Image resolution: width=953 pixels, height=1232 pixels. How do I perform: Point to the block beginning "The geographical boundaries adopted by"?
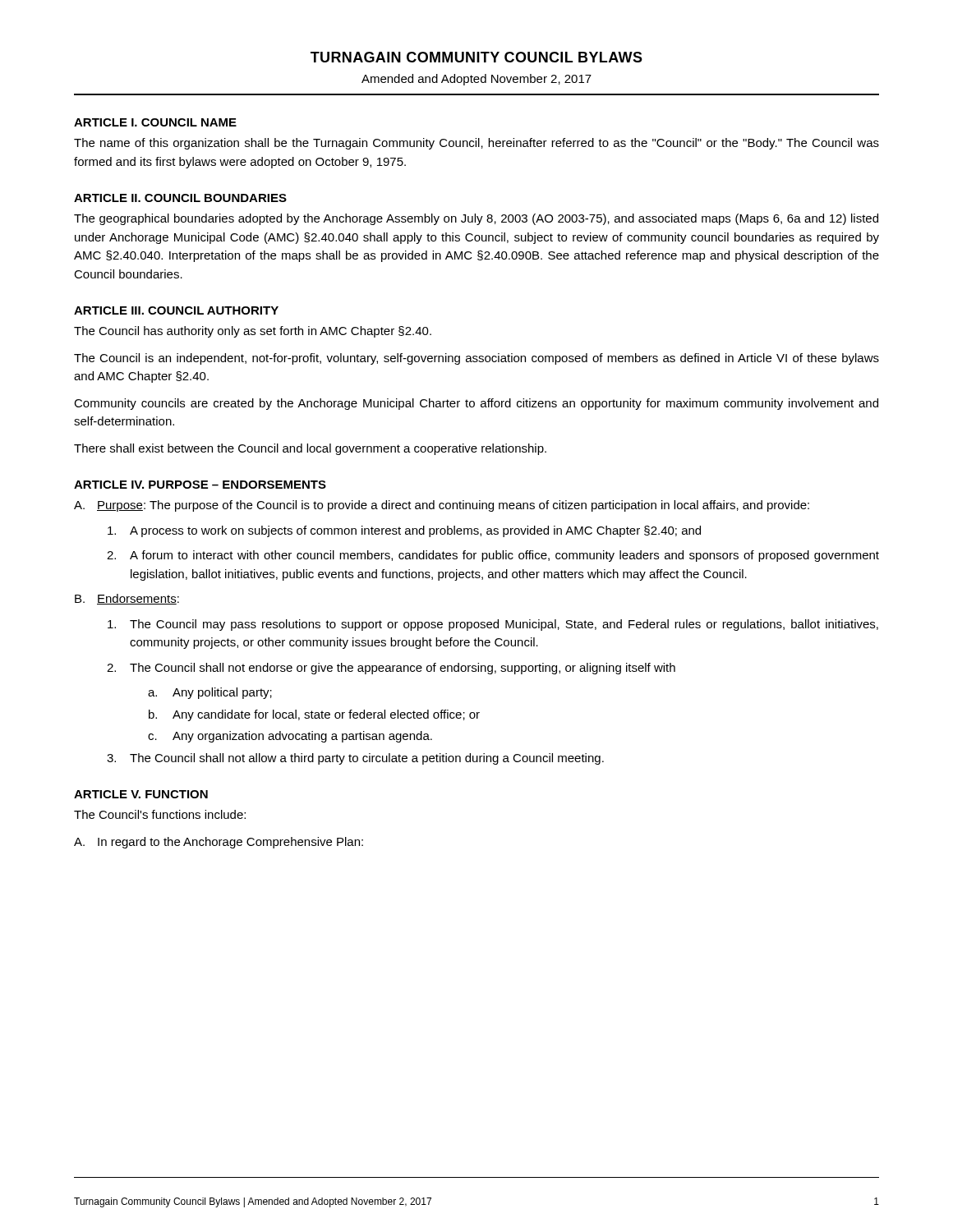(x=476, y=246)
